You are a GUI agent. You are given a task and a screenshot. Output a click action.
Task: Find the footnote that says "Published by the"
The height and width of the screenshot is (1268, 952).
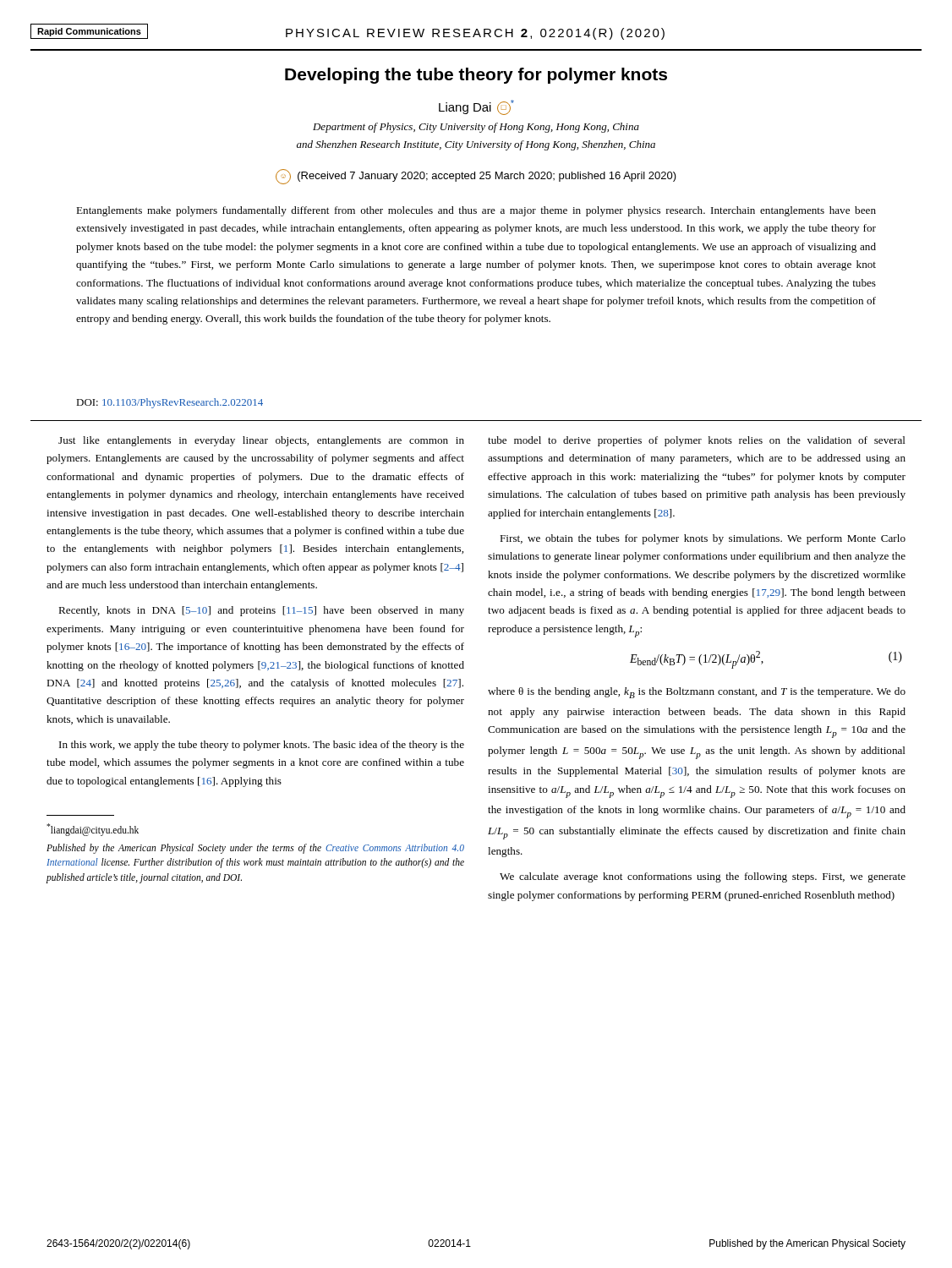[255, 863]
